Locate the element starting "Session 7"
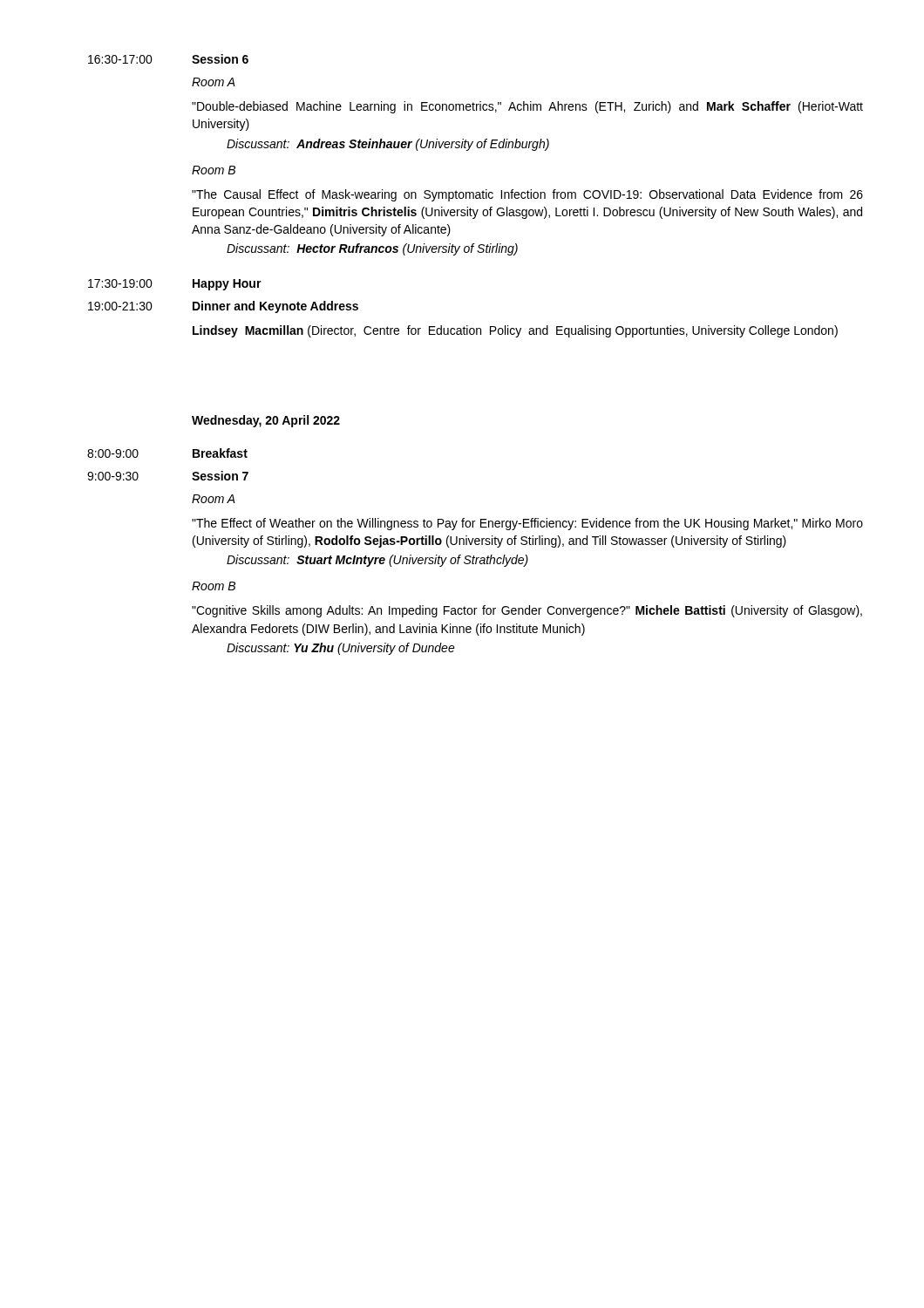 220,476
